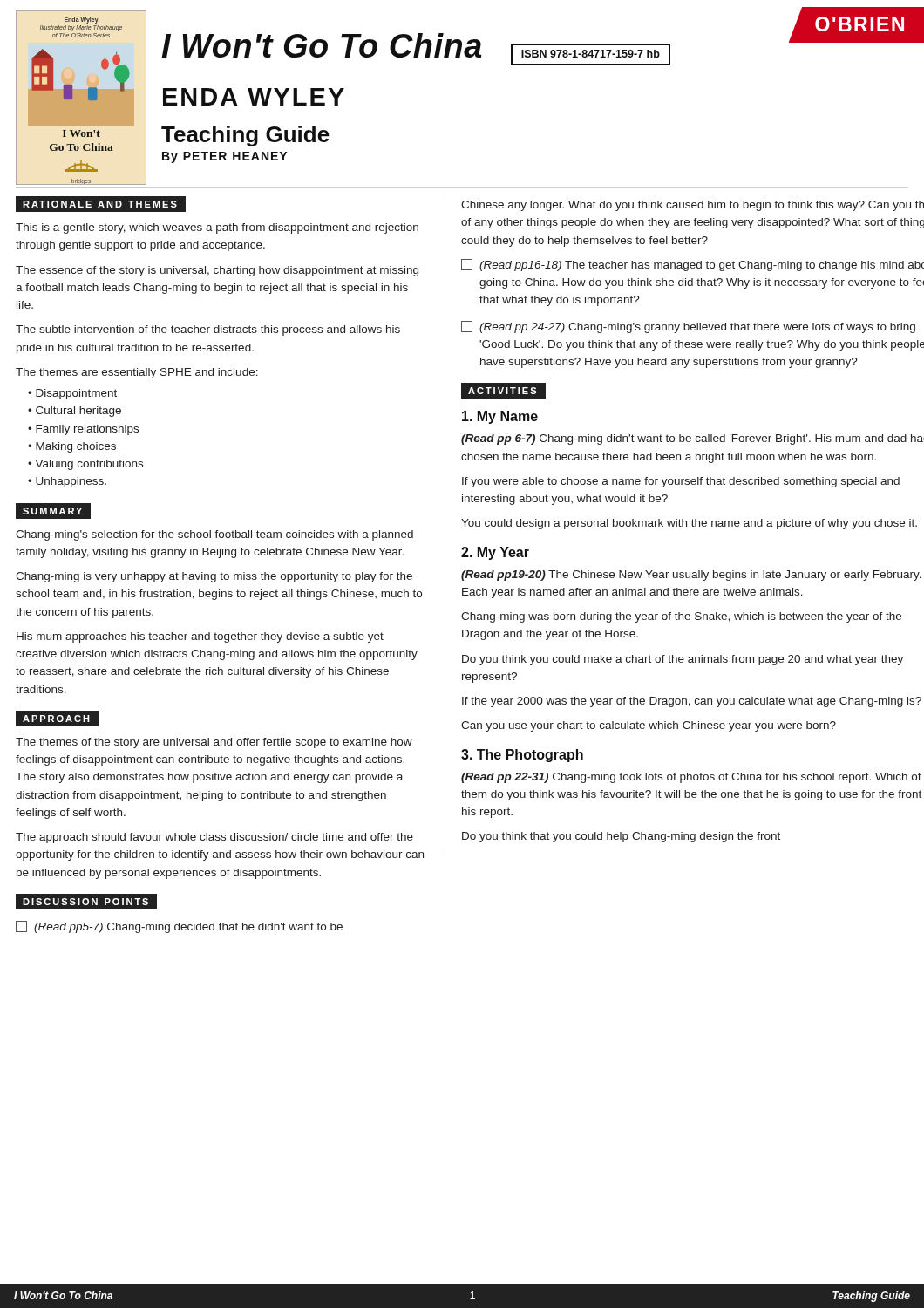Locate the block starting "You could design a personal bookmark with"

(690, 523)
